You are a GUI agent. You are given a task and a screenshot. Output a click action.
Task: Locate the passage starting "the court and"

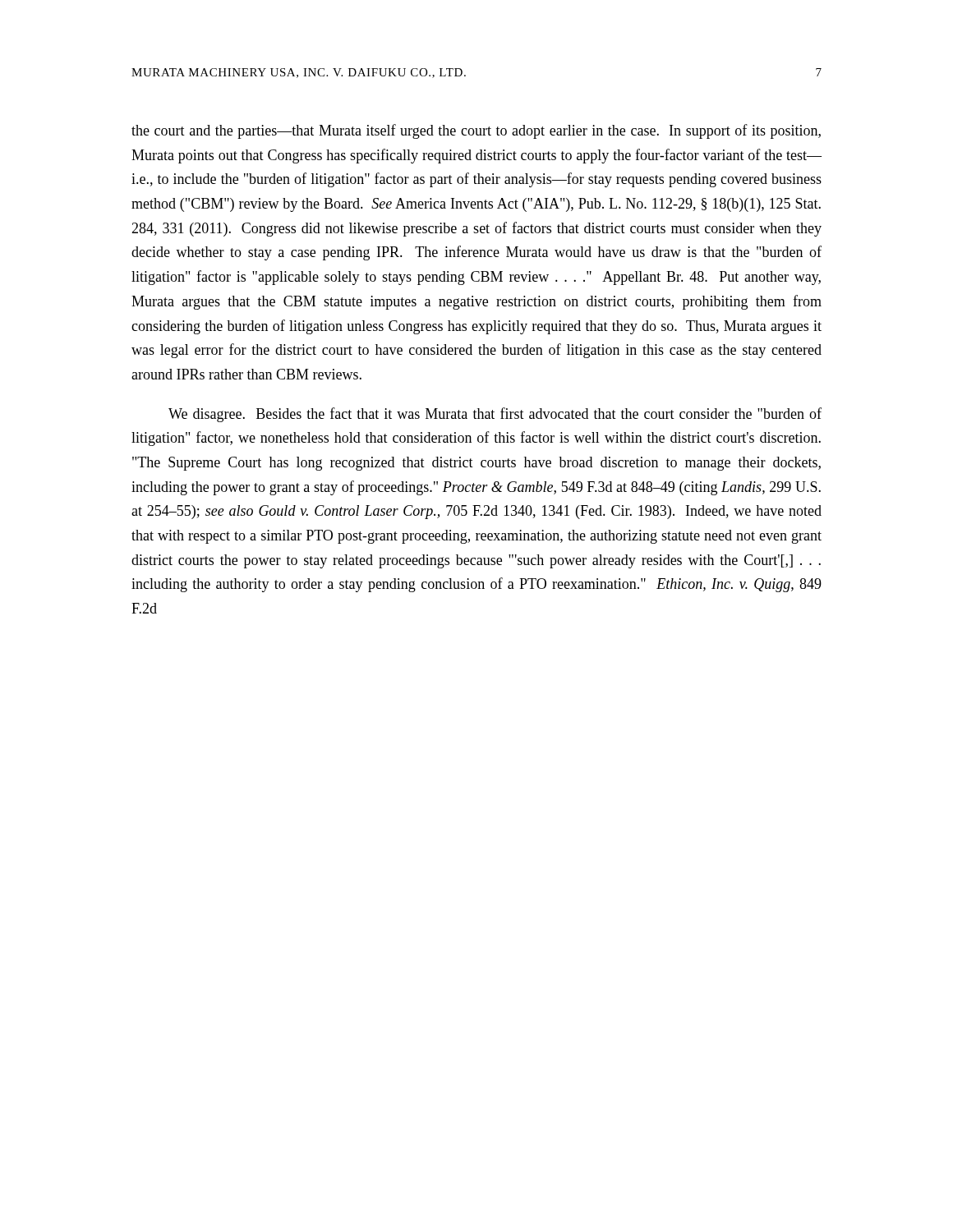(x=476, y=131)
